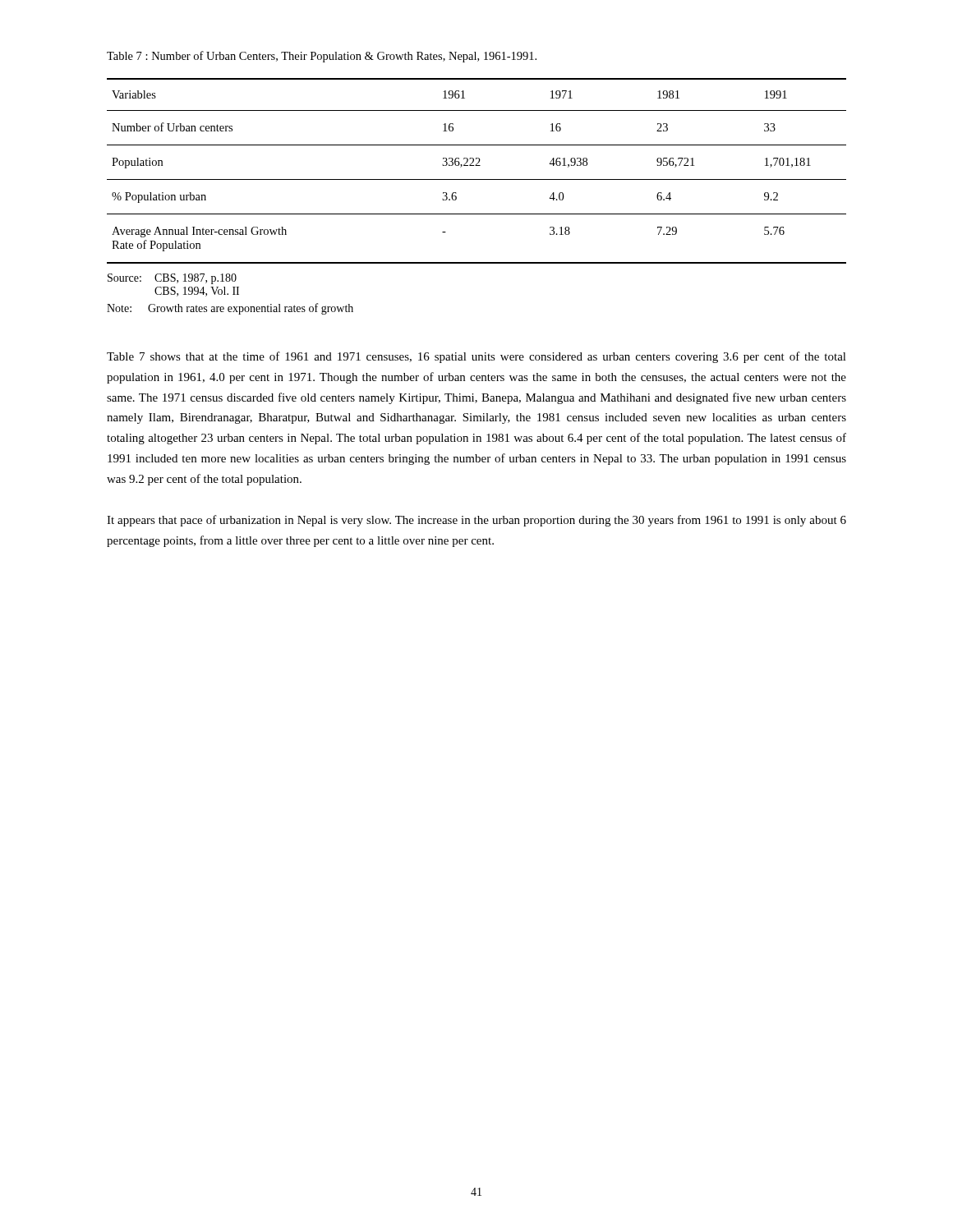Find the text block that reads "It appears that pace of"

pos(476,530)
